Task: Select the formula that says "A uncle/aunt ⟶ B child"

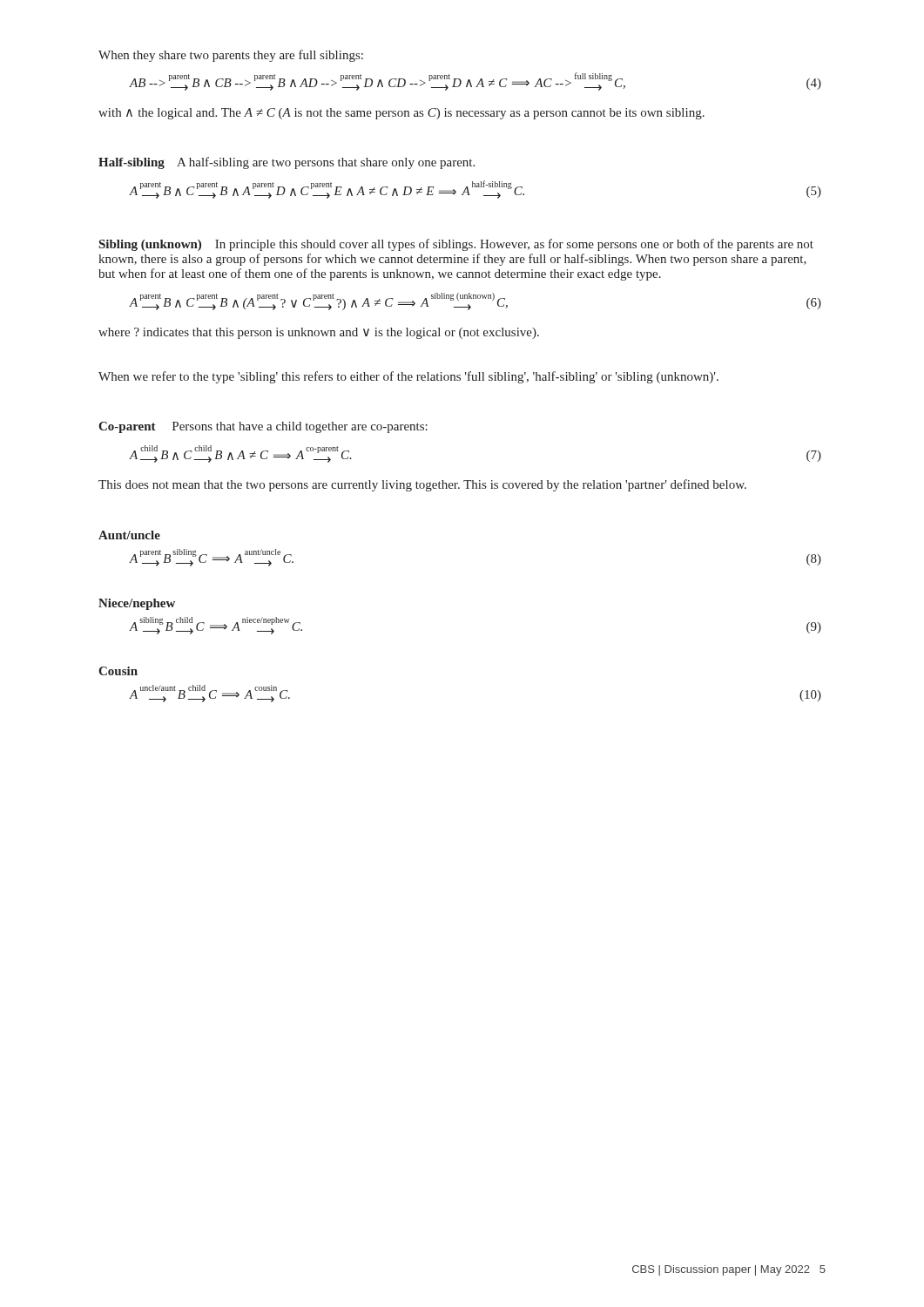Action: point(211,692)
